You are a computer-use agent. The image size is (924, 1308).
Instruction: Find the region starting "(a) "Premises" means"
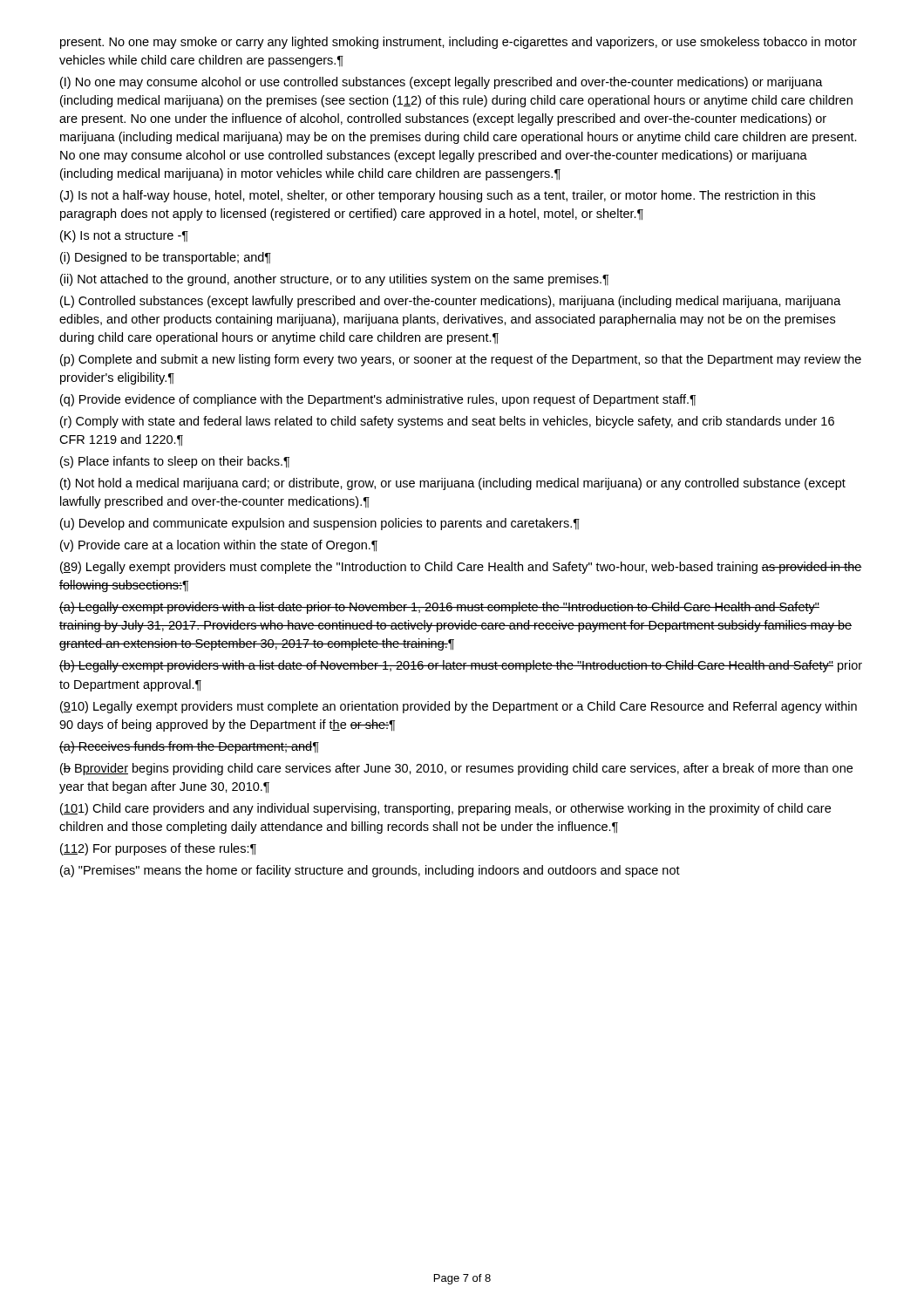[461, 870]
